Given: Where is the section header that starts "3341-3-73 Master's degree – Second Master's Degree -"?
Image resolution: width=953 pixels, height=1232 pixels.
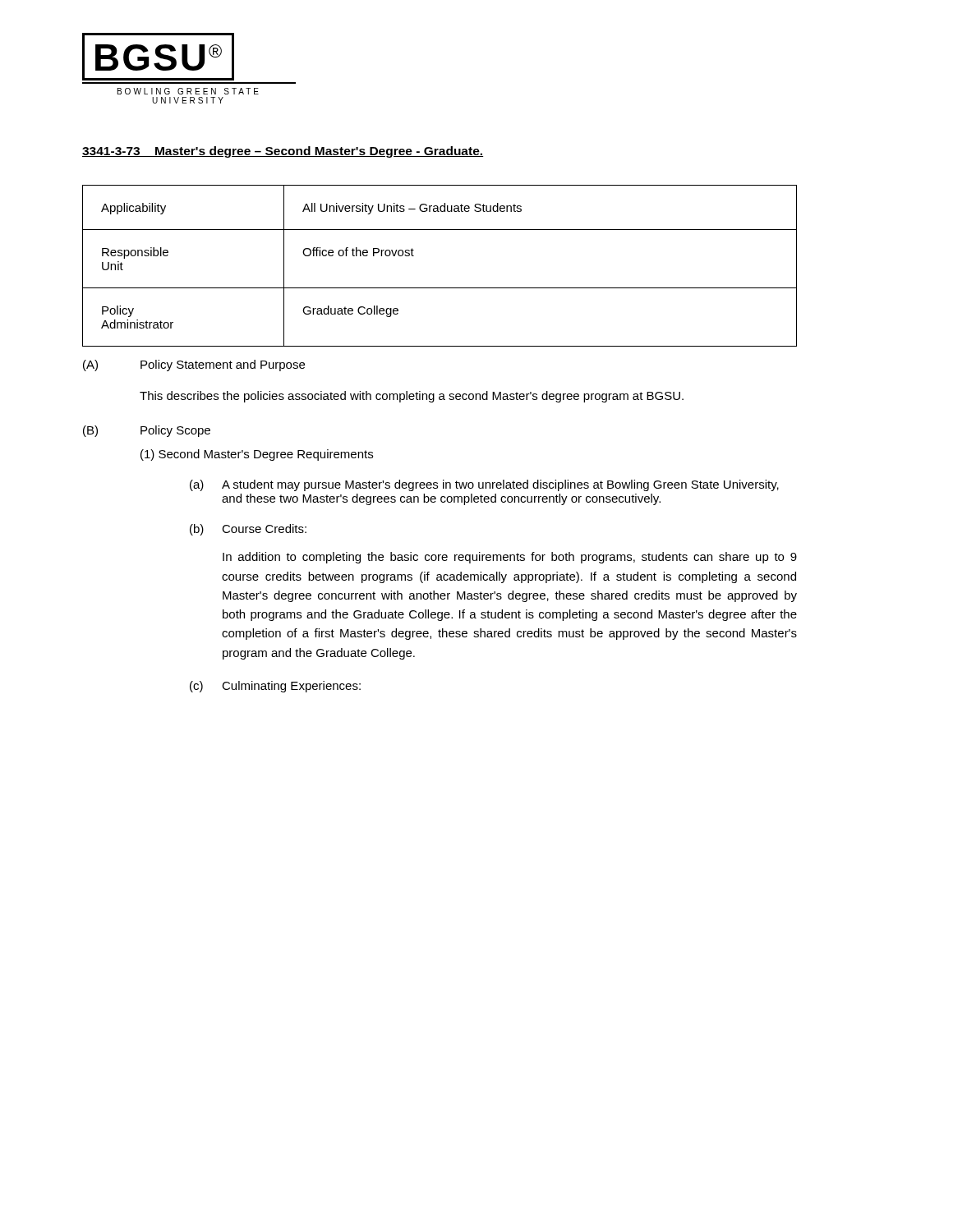Looking at the screenshot, I should [x=283, y=151].
